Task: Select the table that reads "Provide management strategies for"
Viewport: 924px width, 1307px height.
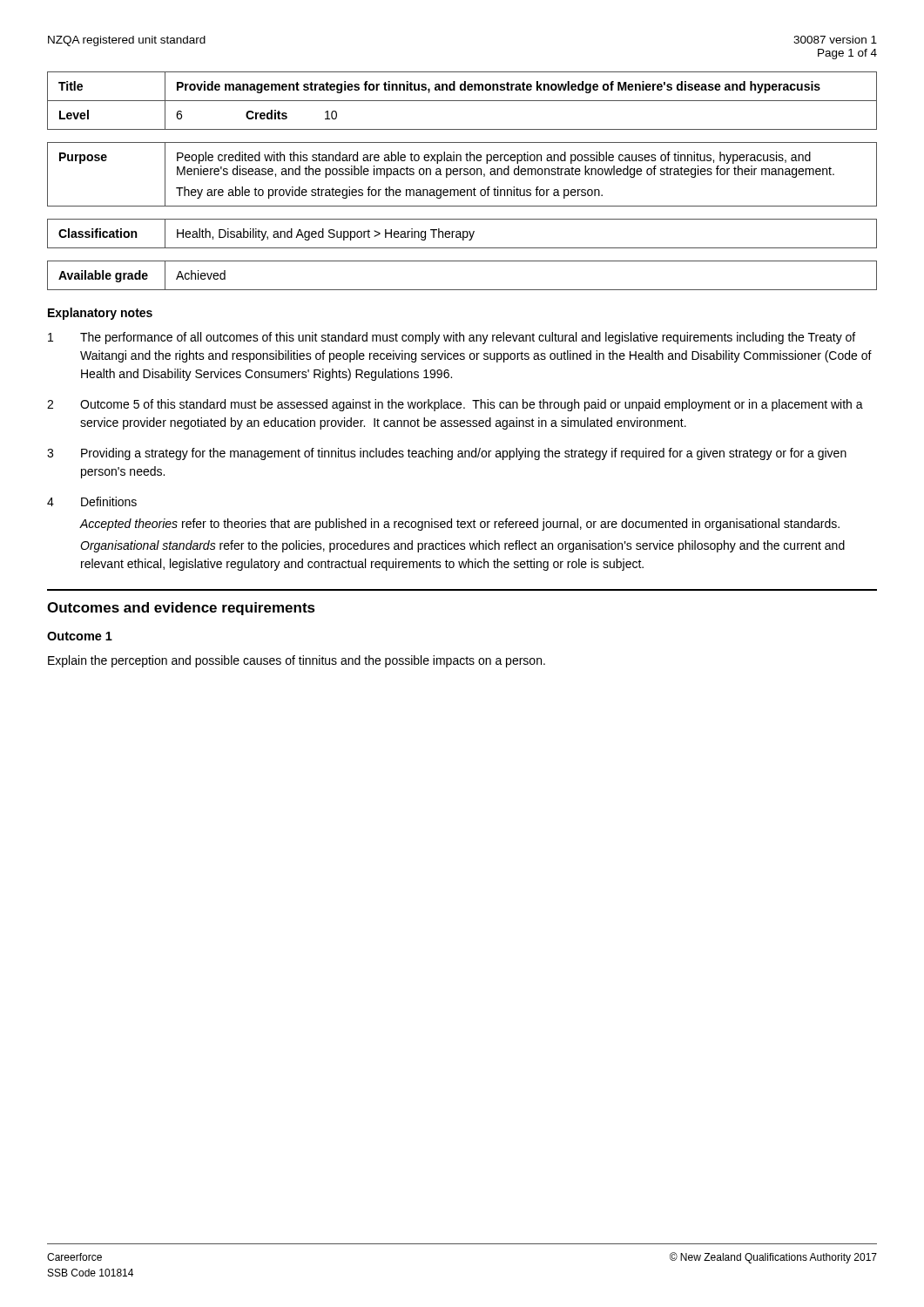Action: click(462, 101)
